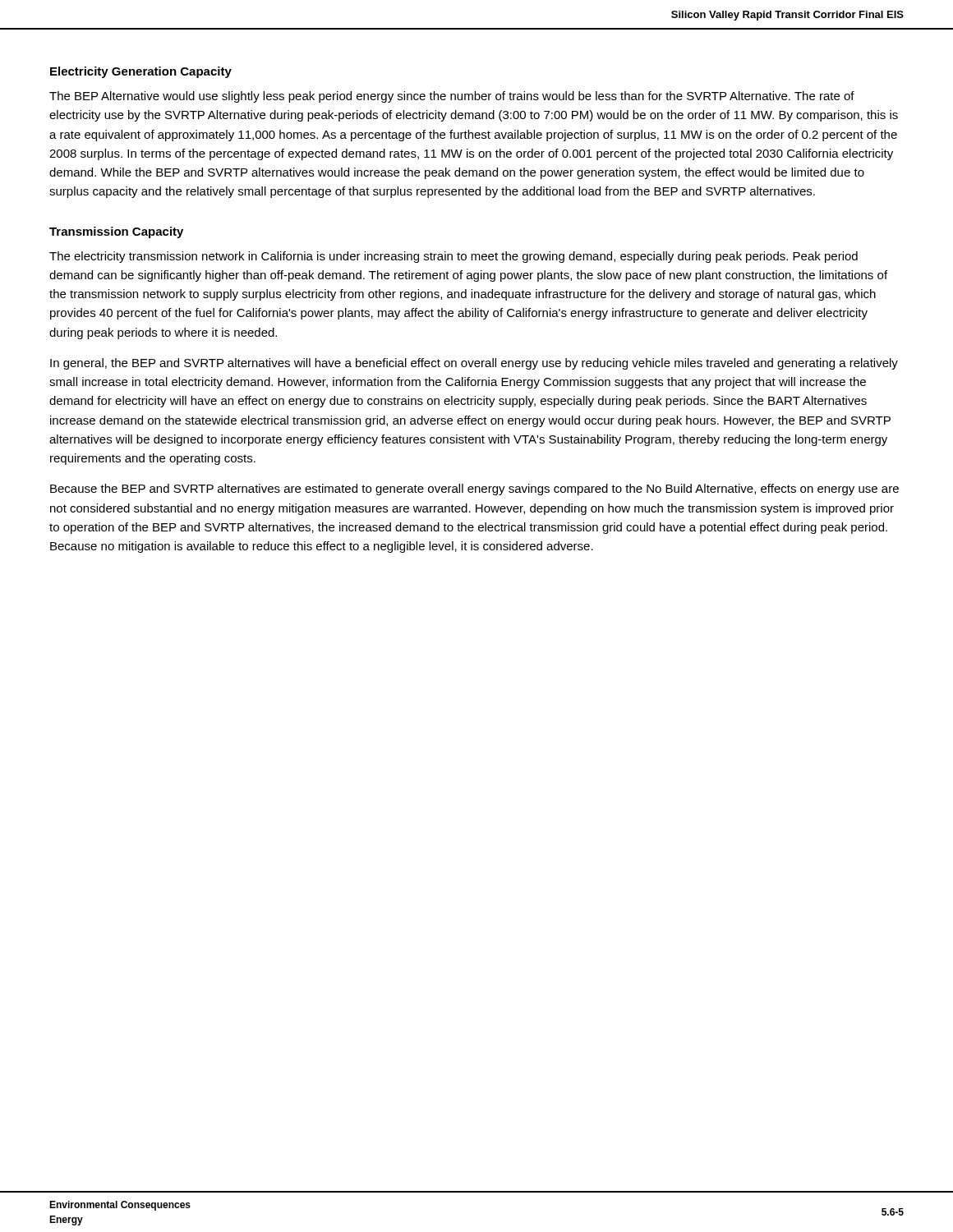Locate the element starting "Because the BEP"
953x1232 pixels.
[474, 517]
